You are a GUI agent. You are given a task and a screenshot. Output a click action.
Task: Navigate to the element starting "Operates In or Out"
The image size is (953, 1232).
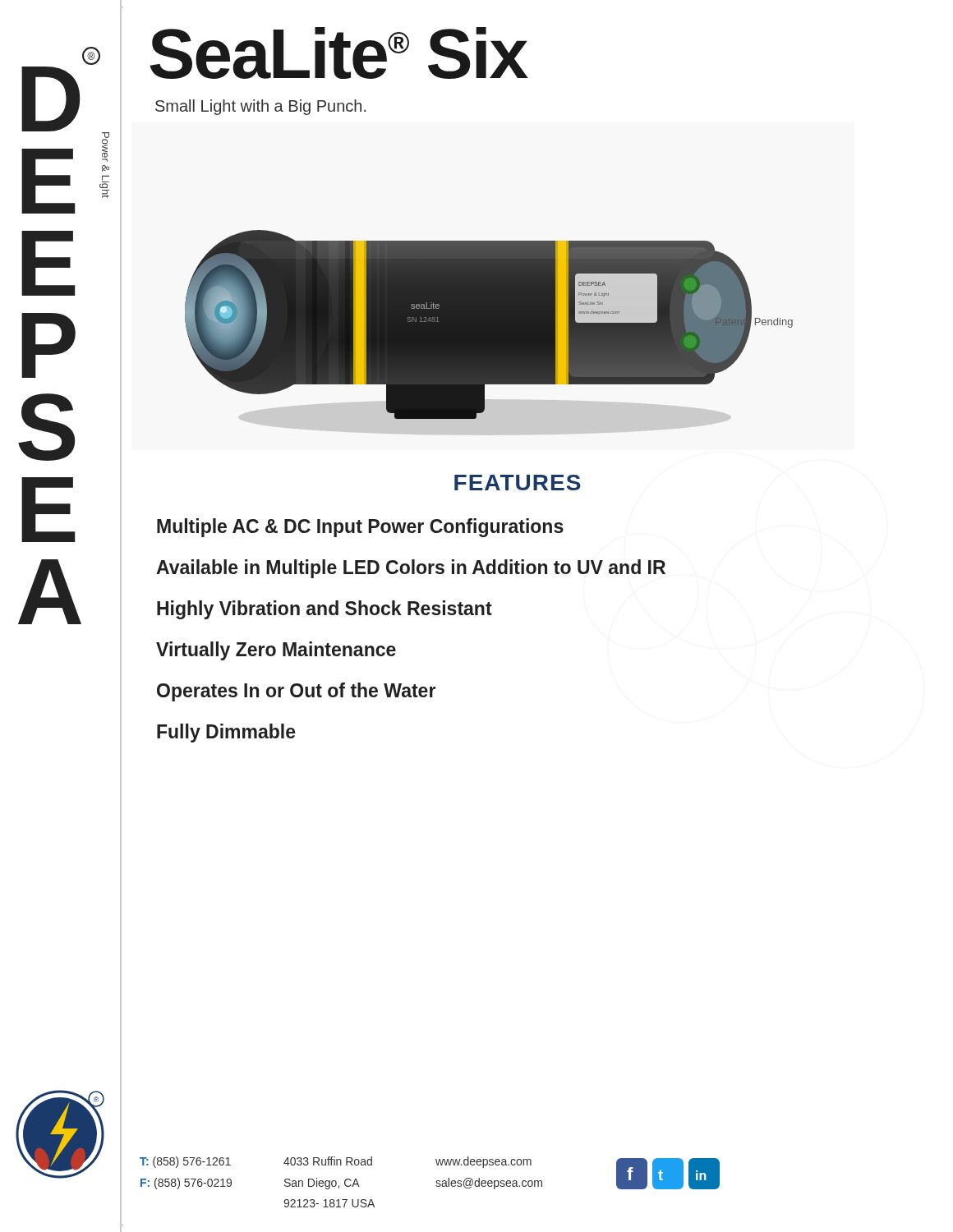tap(296, 691)
